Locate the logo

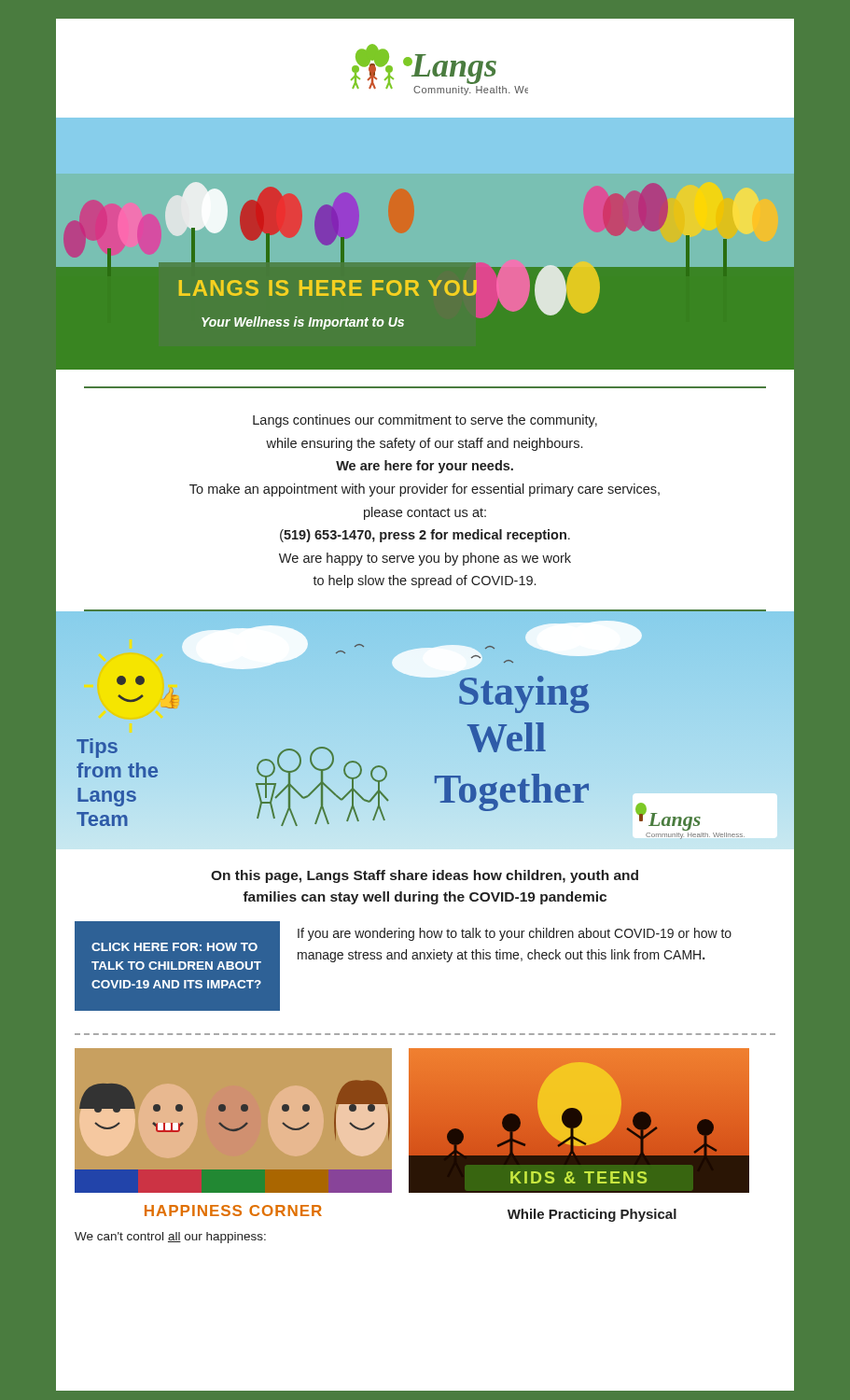click(x=425, y=68)
